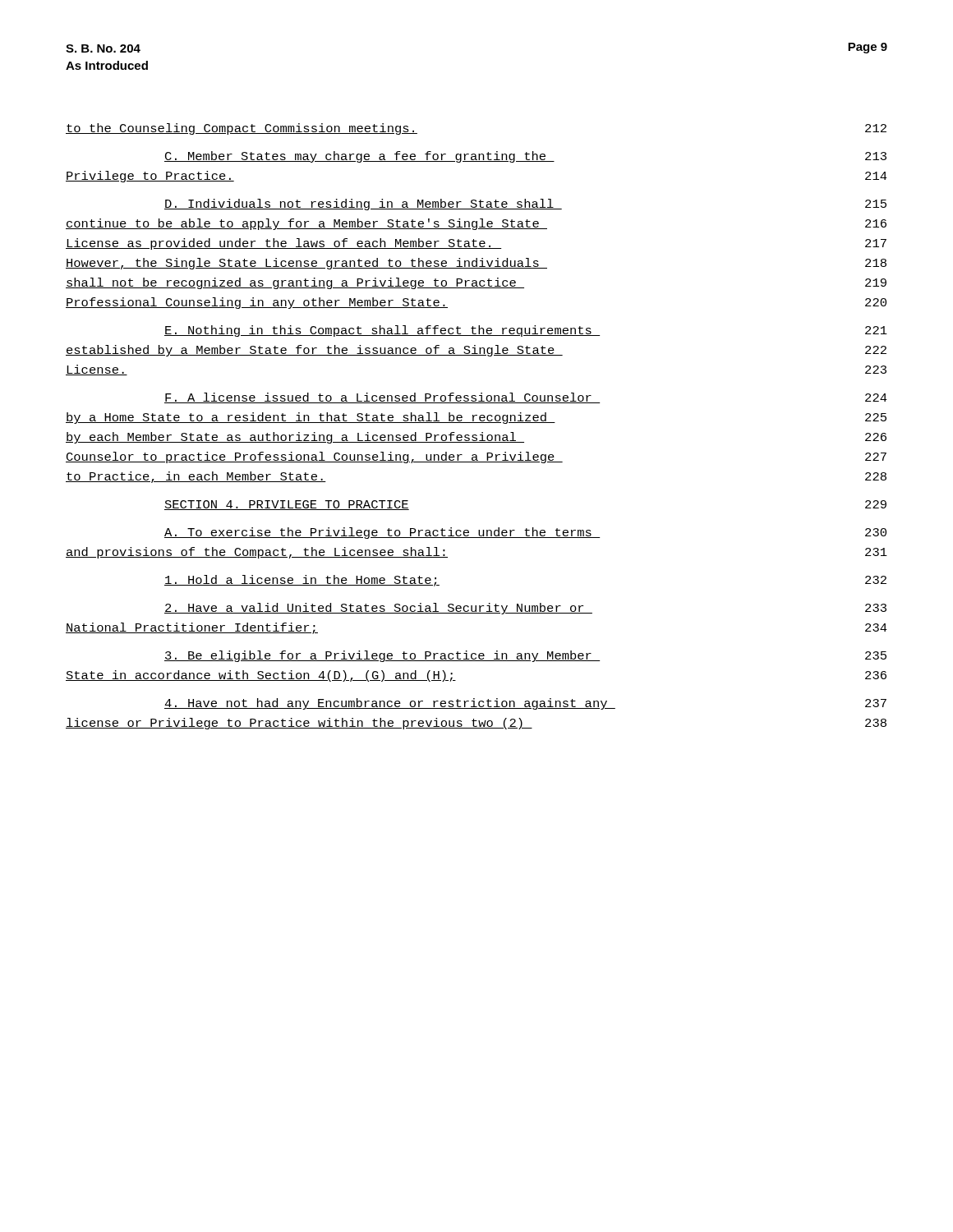The height and width of the screenshot is (1232, 953).
Task: Where is the passage that starts "to the Counseling Compact Commission meetings."?
Action: click(212, 129)
